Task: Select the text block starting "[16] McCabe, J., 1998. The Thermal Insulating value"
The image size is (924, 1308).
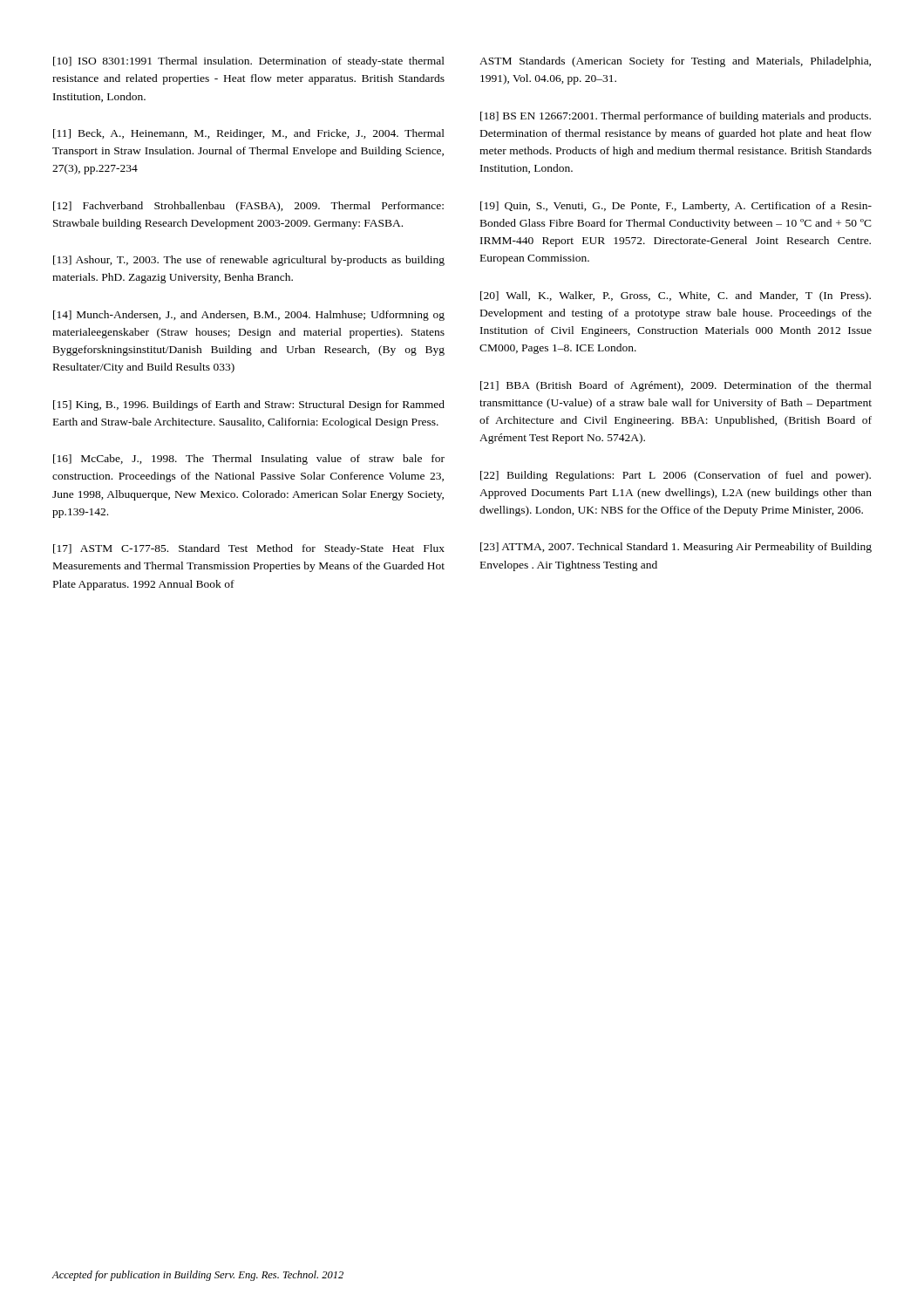Action: (248, 485)
